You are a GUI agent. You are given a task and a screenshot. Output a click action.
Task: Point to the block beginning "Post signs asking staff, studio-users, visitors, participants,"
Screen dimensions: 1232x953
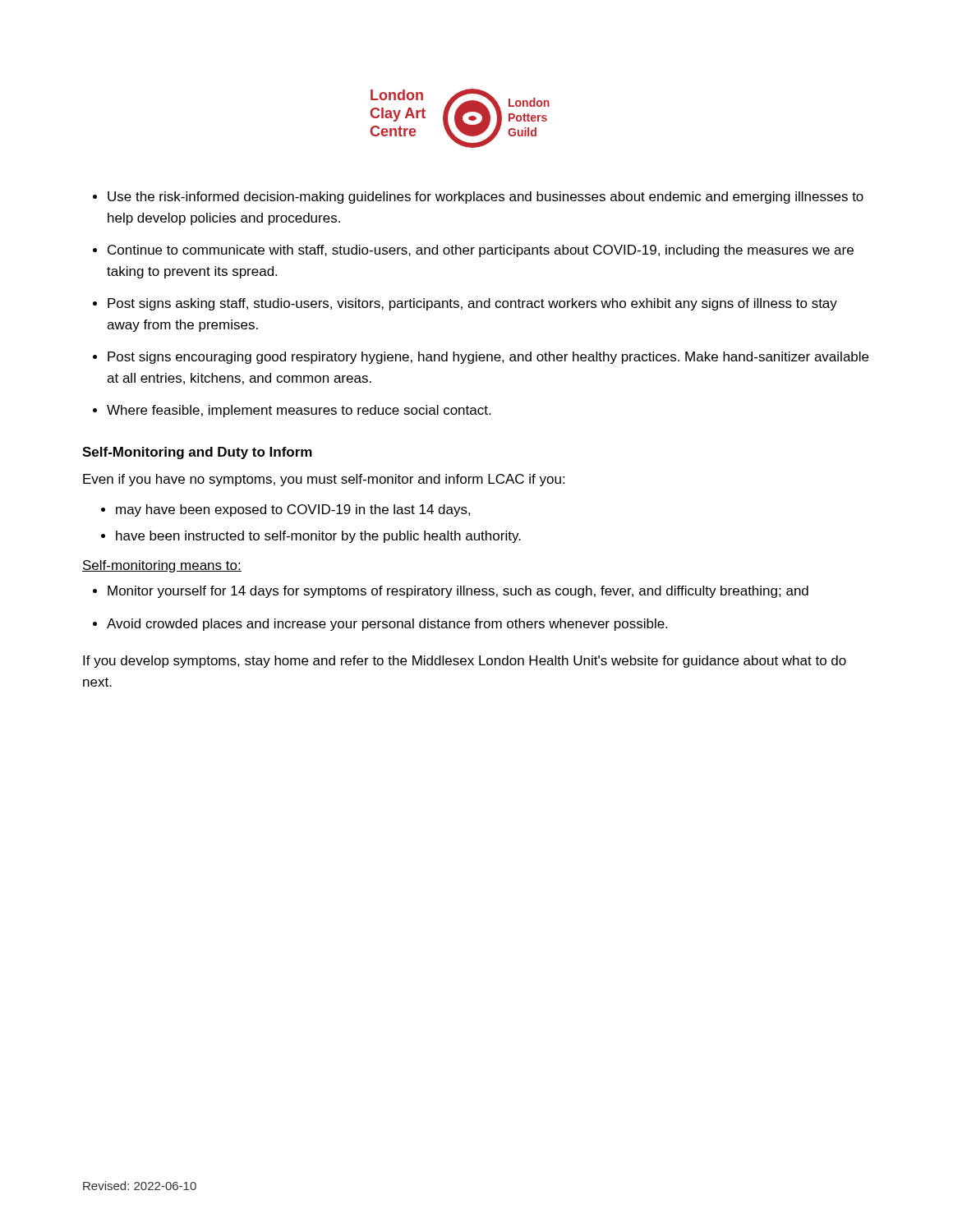click(x=472, y=314)
